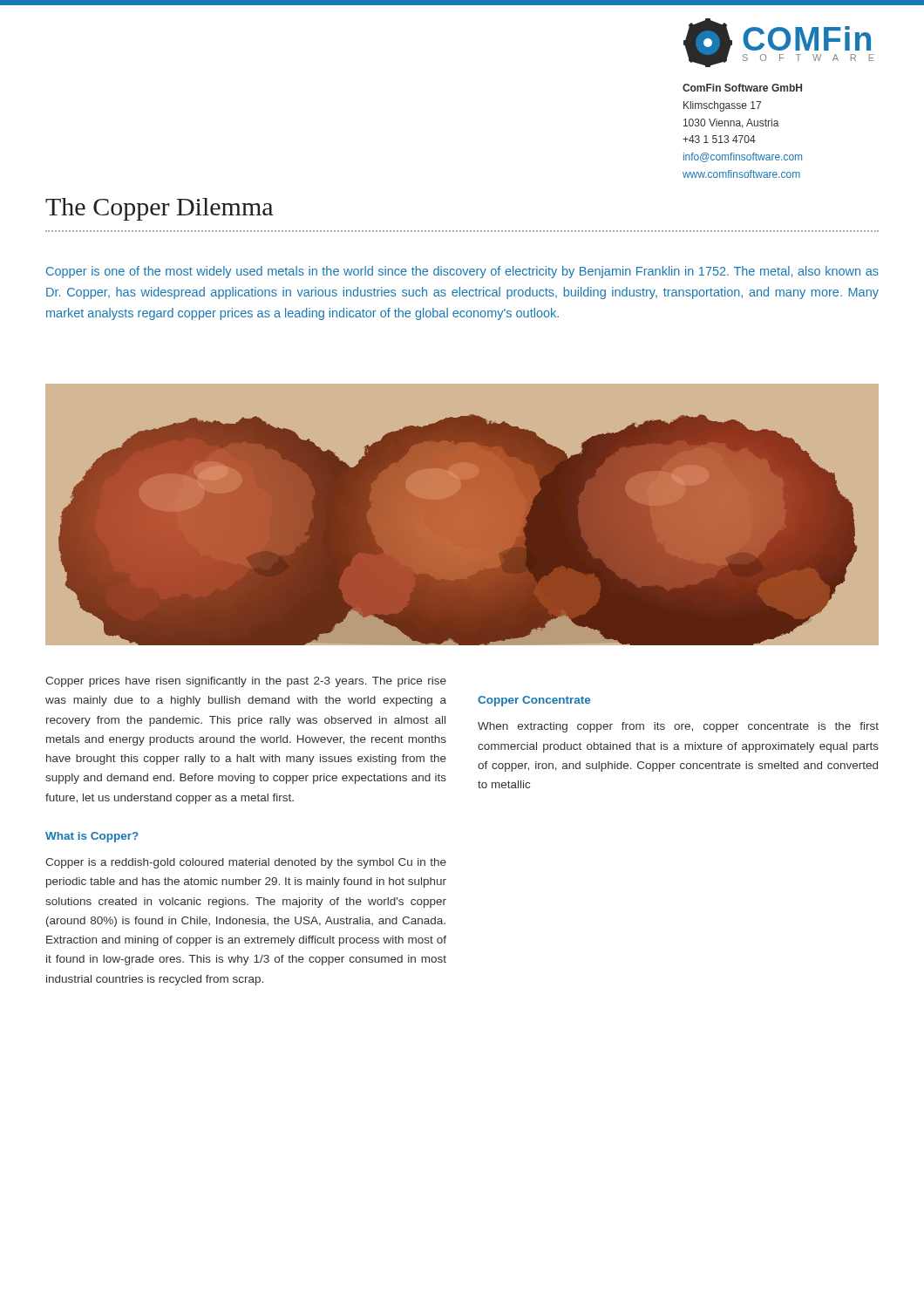Locate the text block that reads "Copper is a reddish-gold coloured material denoted"
Image resolution: width=924 pixels, height=1308 pixels.
[246, 920]
